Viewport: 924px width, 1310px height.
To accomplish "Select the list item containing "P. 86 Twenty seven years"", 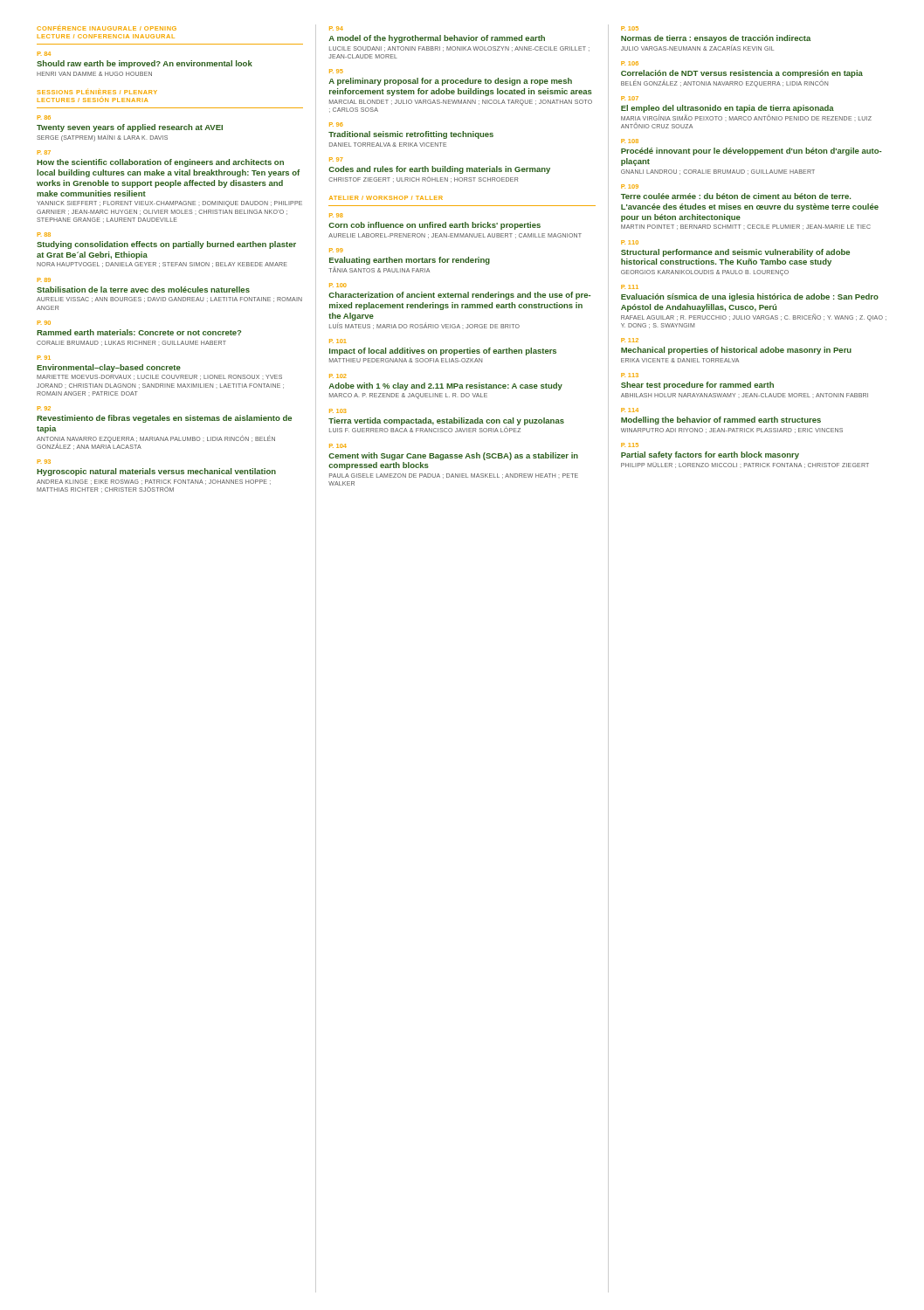I will (170, 127).
